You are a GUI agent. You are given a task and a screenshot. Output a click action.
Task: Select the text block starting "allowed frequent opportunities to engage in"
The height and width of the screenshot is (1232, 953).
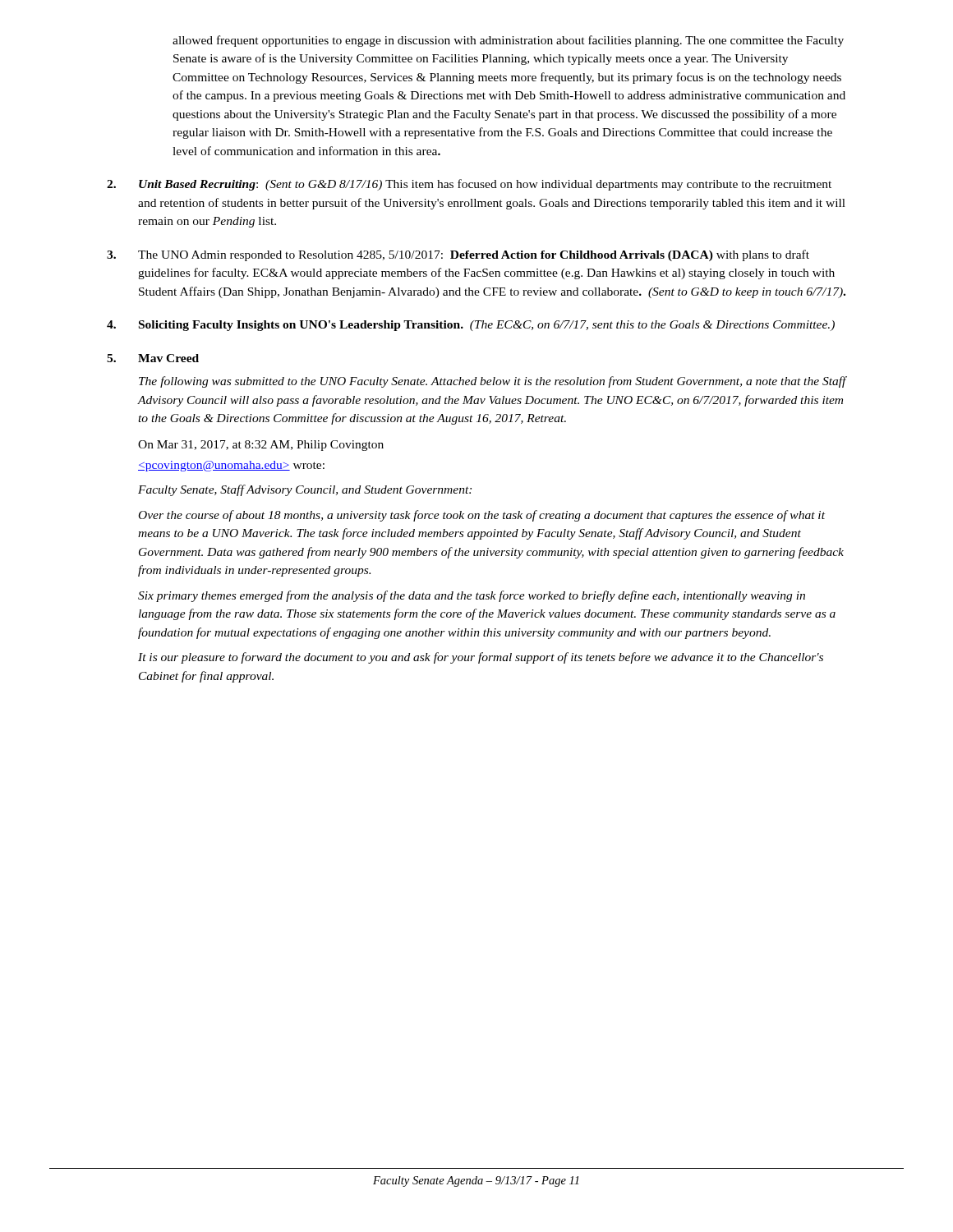pos(509,95)
